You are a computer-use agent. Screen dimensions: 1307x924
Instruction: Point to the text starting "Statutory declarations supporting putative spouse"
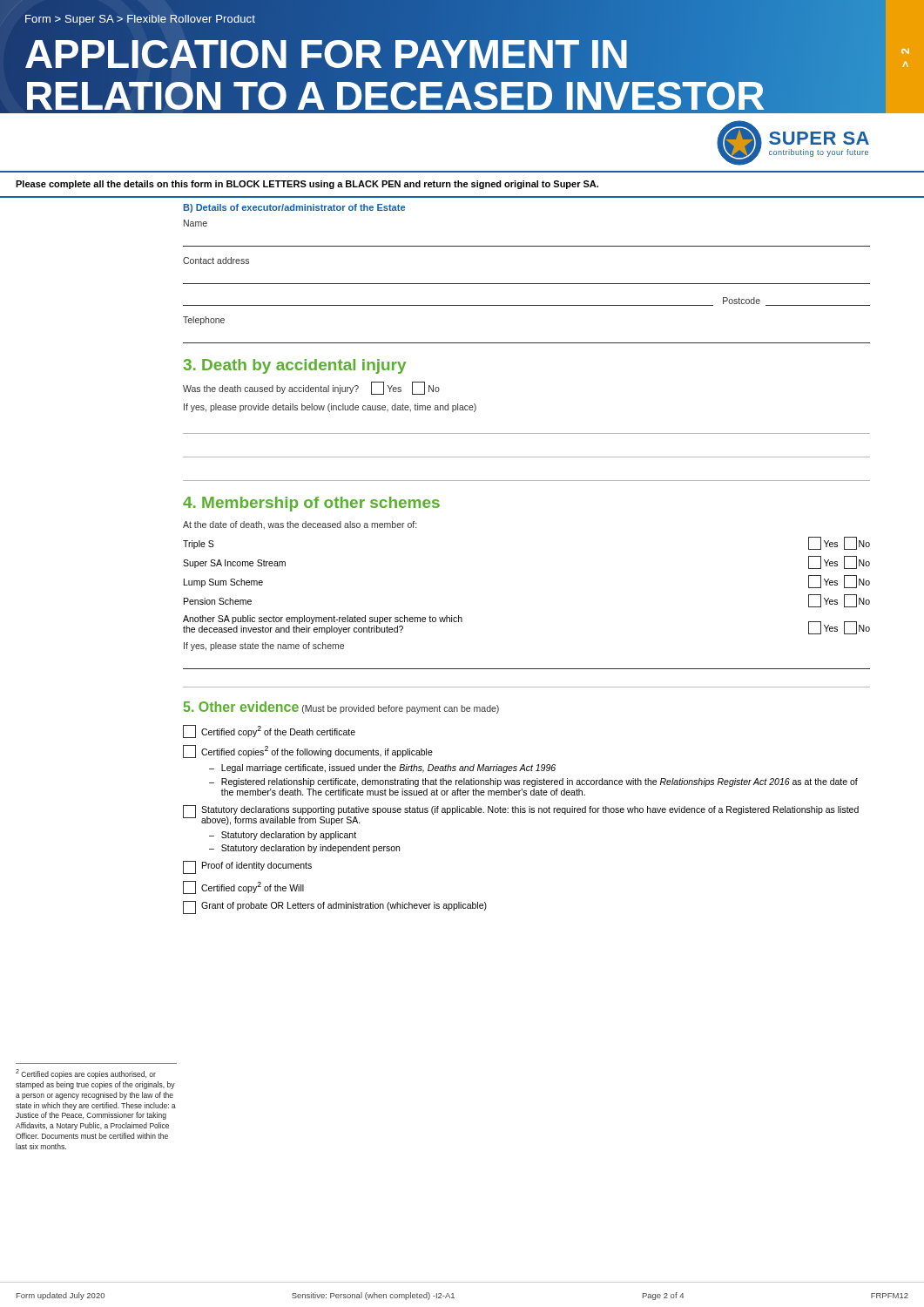click(526, 815)
